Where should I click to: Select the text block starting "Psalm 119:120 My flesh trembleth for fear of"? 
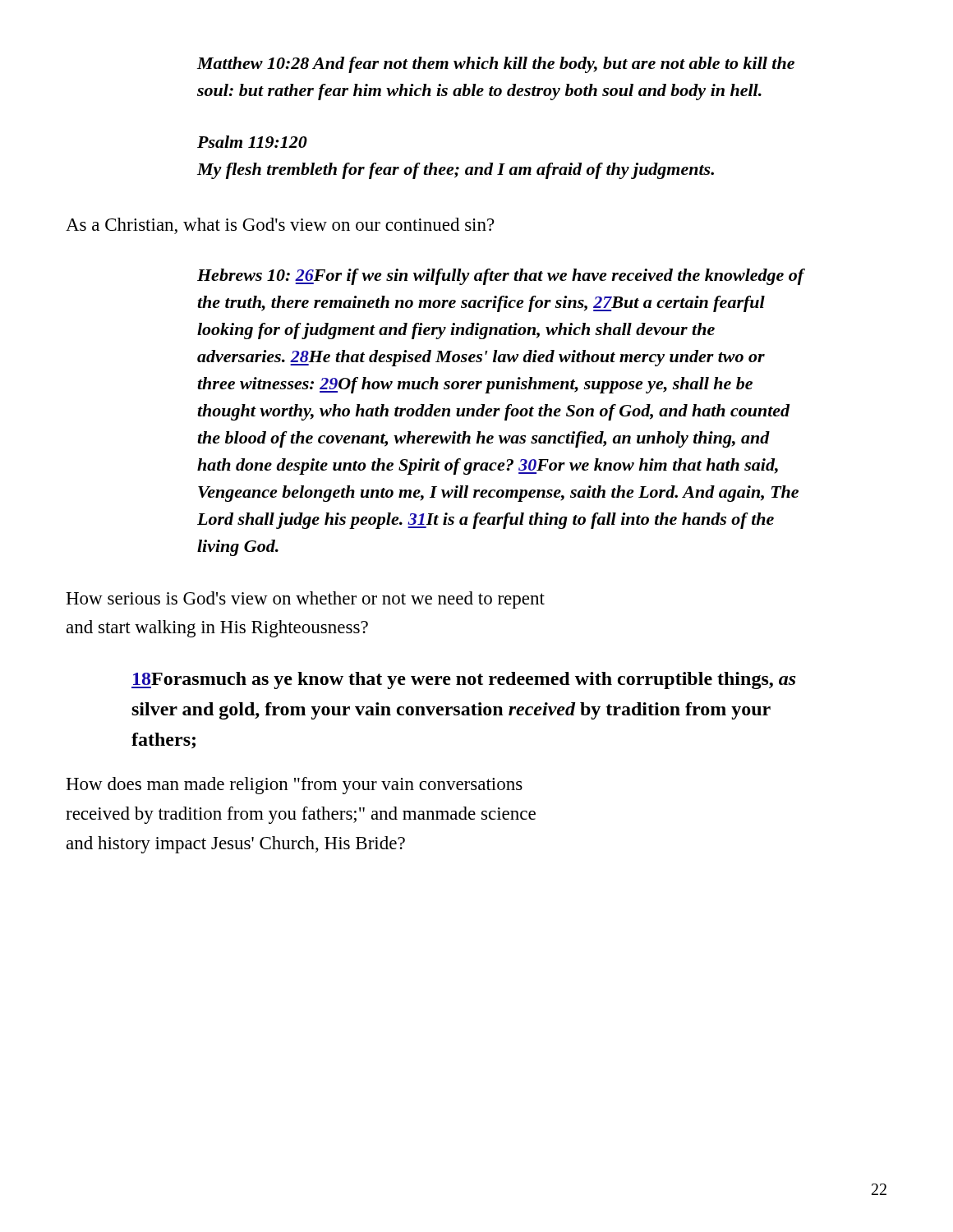pos(456,155)
